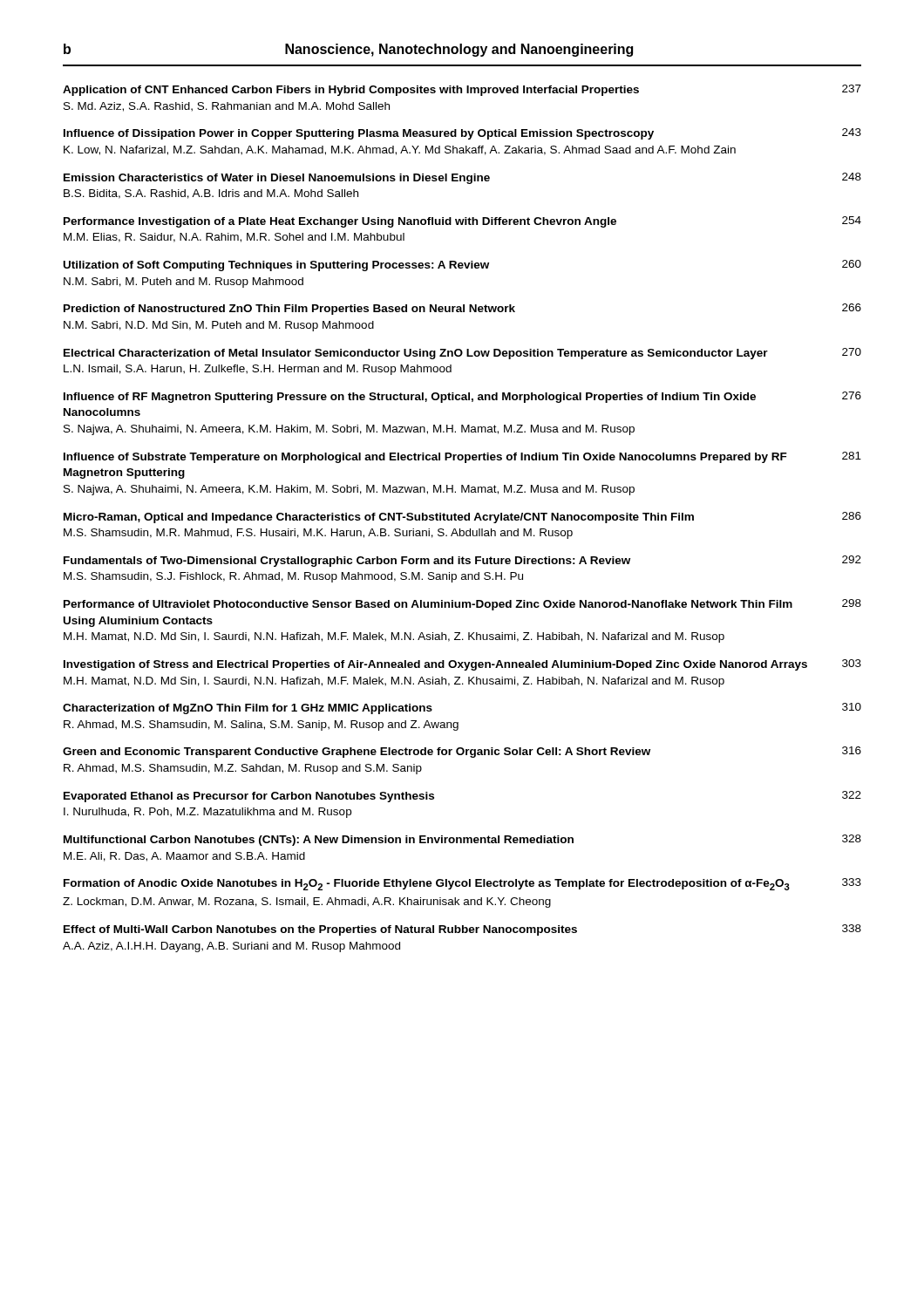Click on the element starting "Characterization of MgZnO Thin Film for 1 GHz"
This screenshot has width=924, height=1308.
pos(462,717)
